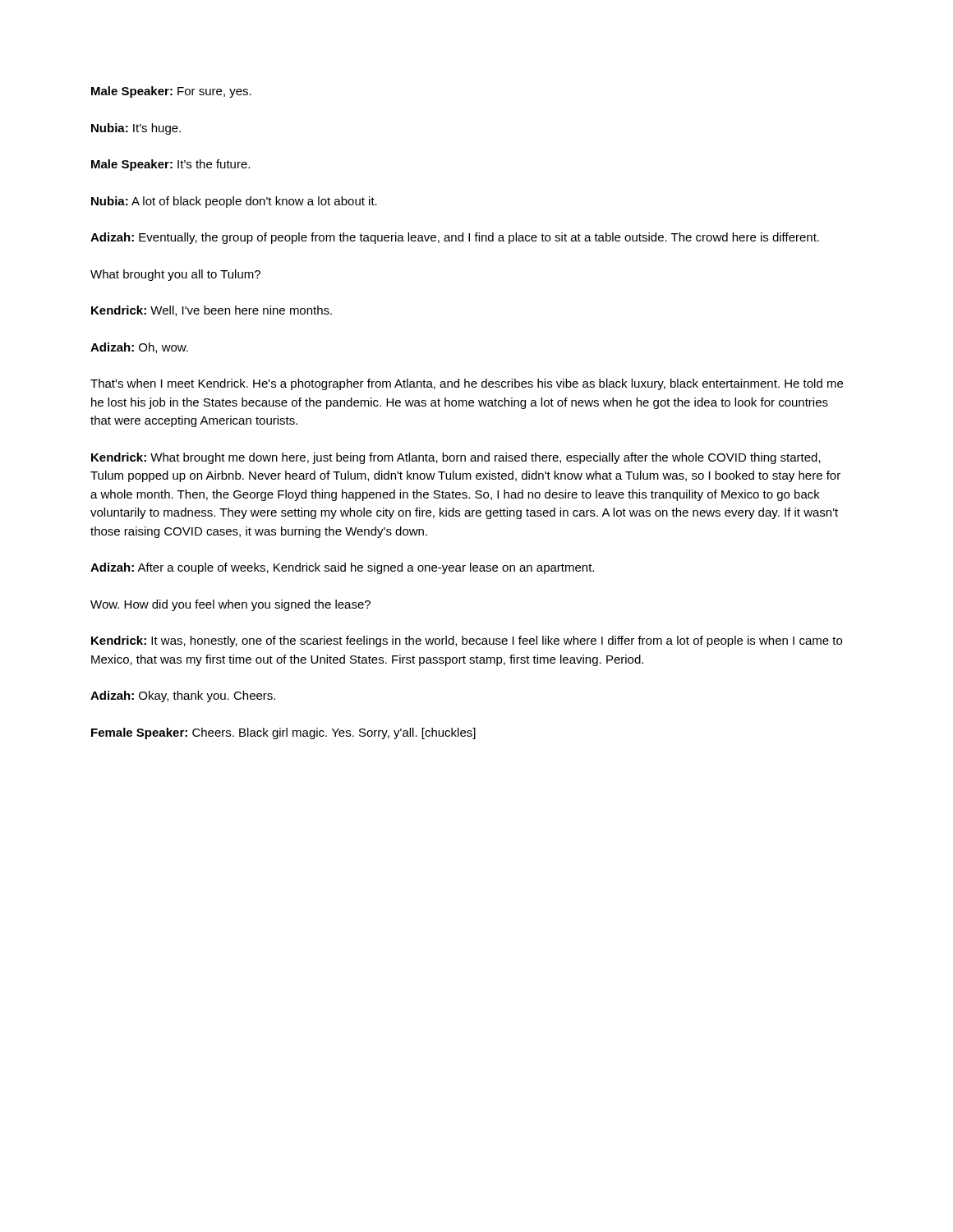
Task: Find the text that reads "Adizah: Okay, thank you. Cheers."
Action: (x=183, y=695)
